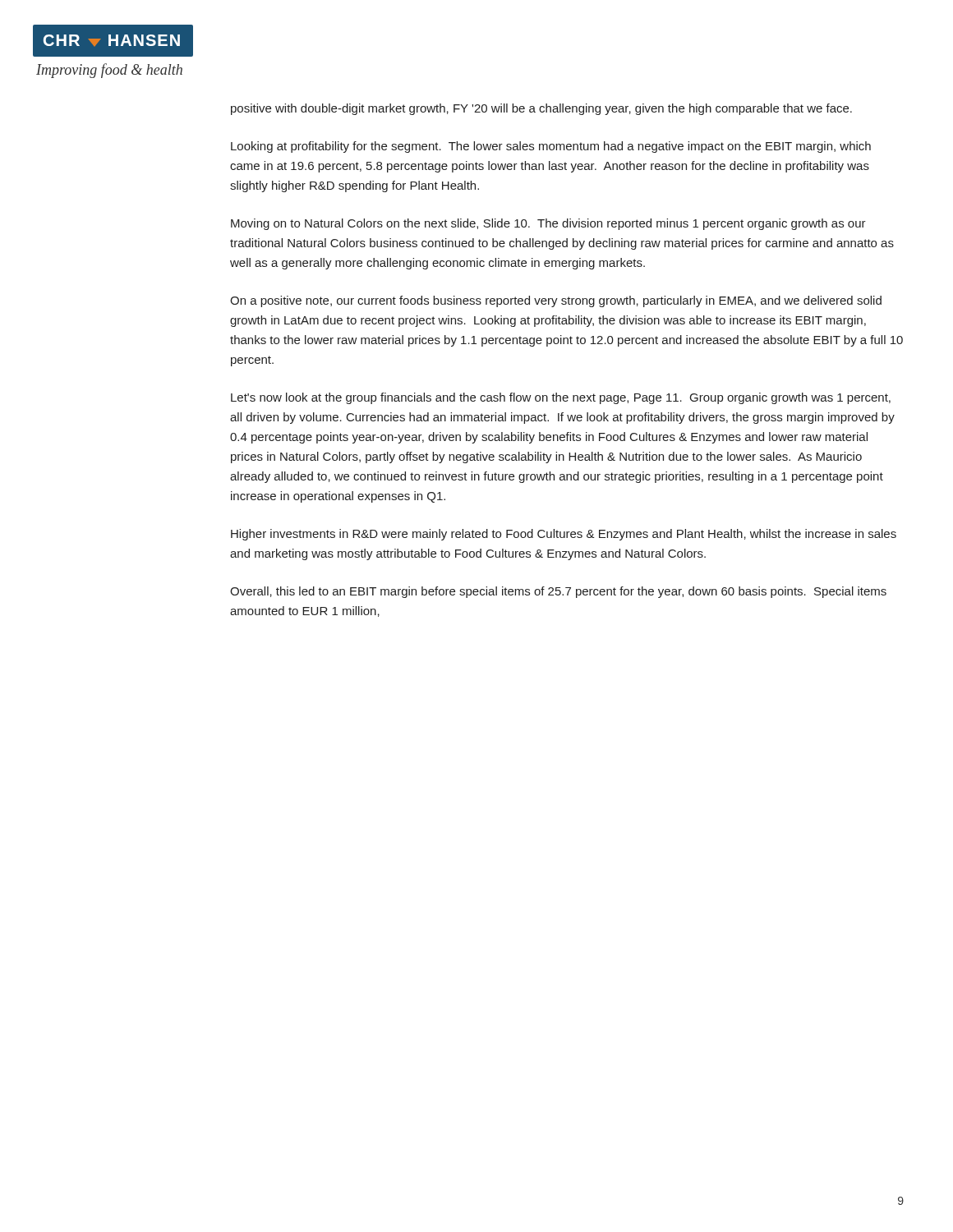The height and width of the screenshot is (1232, 953).
Task: Click on the element starting "Moving on to Natural Colors on"
Action: click(x=562, y=243)
